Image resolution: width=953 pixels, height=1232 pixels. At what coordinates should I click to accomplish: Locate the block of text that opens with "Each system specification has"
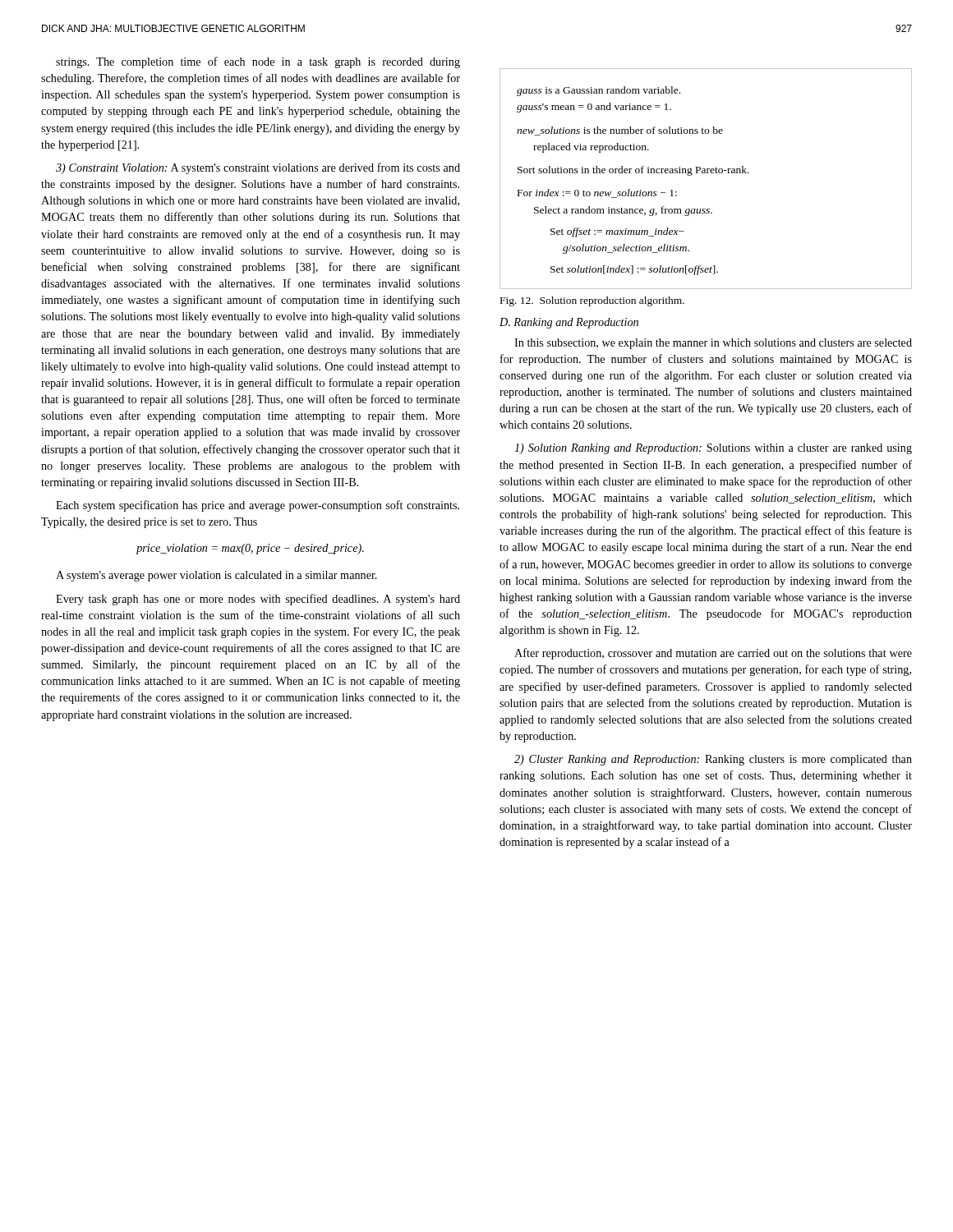pos(251,513)
